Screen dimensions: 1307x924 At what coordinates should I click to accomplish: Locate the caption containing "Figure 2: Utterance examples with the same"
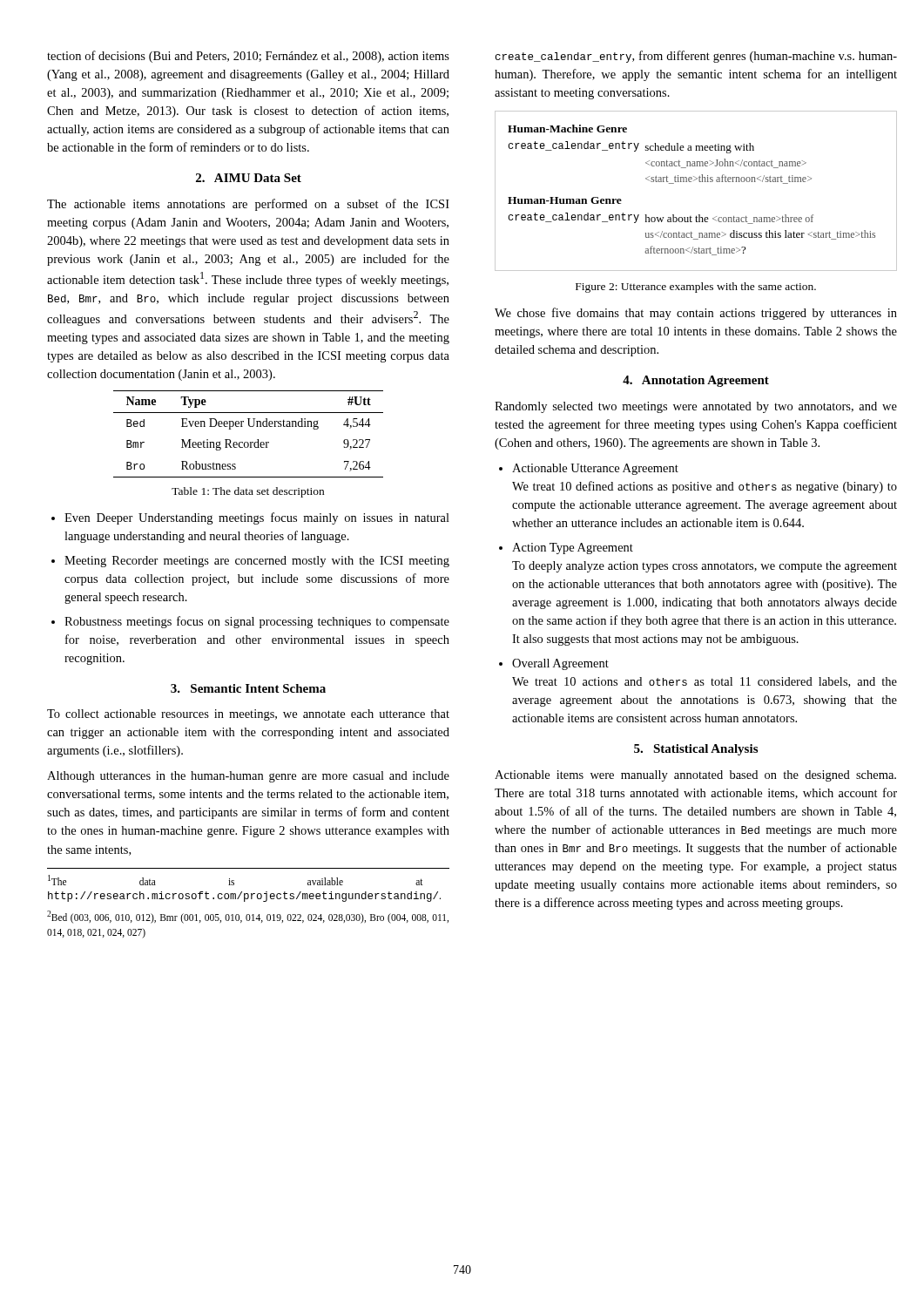[696, 287]
